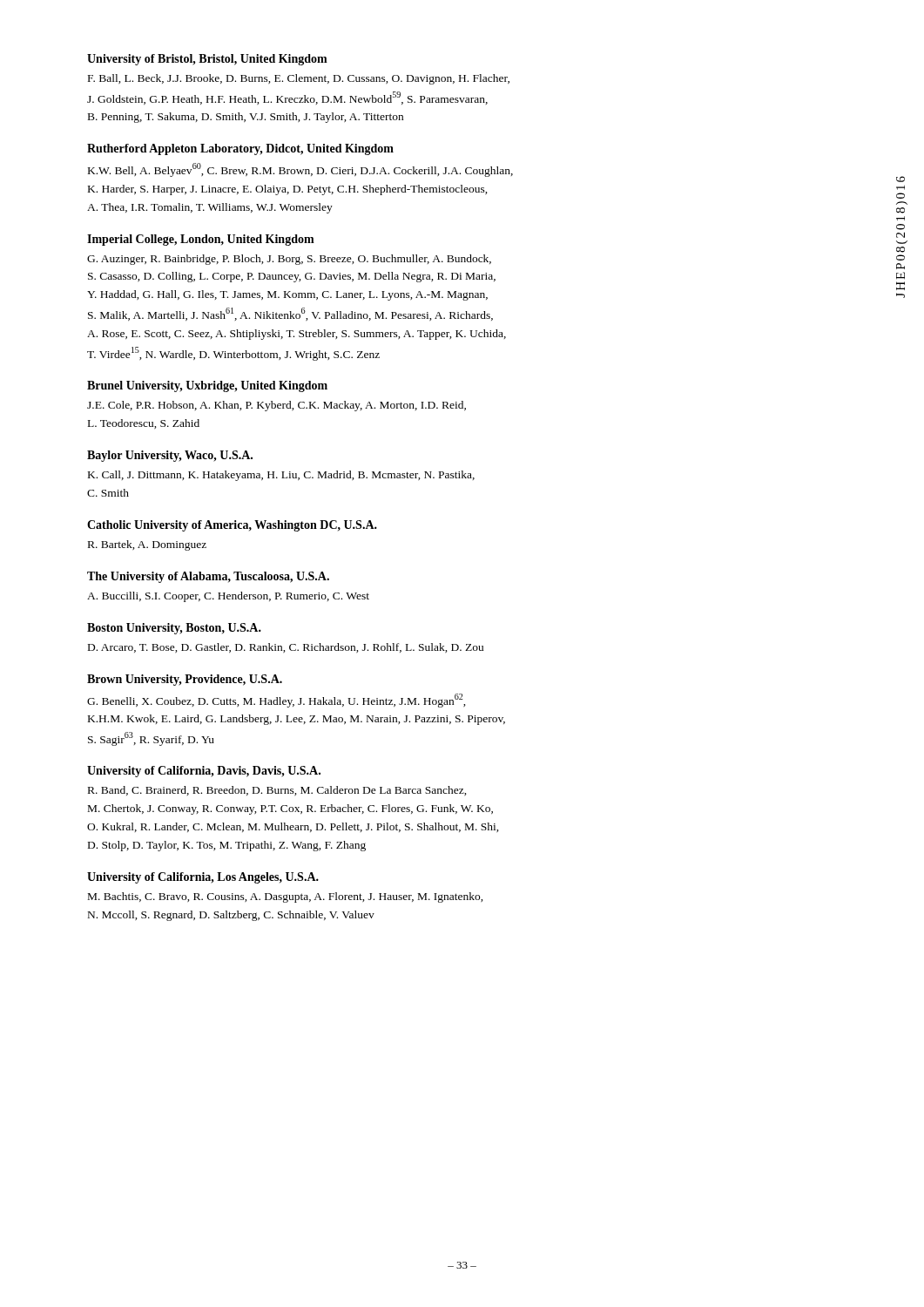The width and height of the screenshot is (924, 1307).
Task: Locate the section header that opens with "Catholic University of America, Washington DC,"
Action: tap(232, 525)
